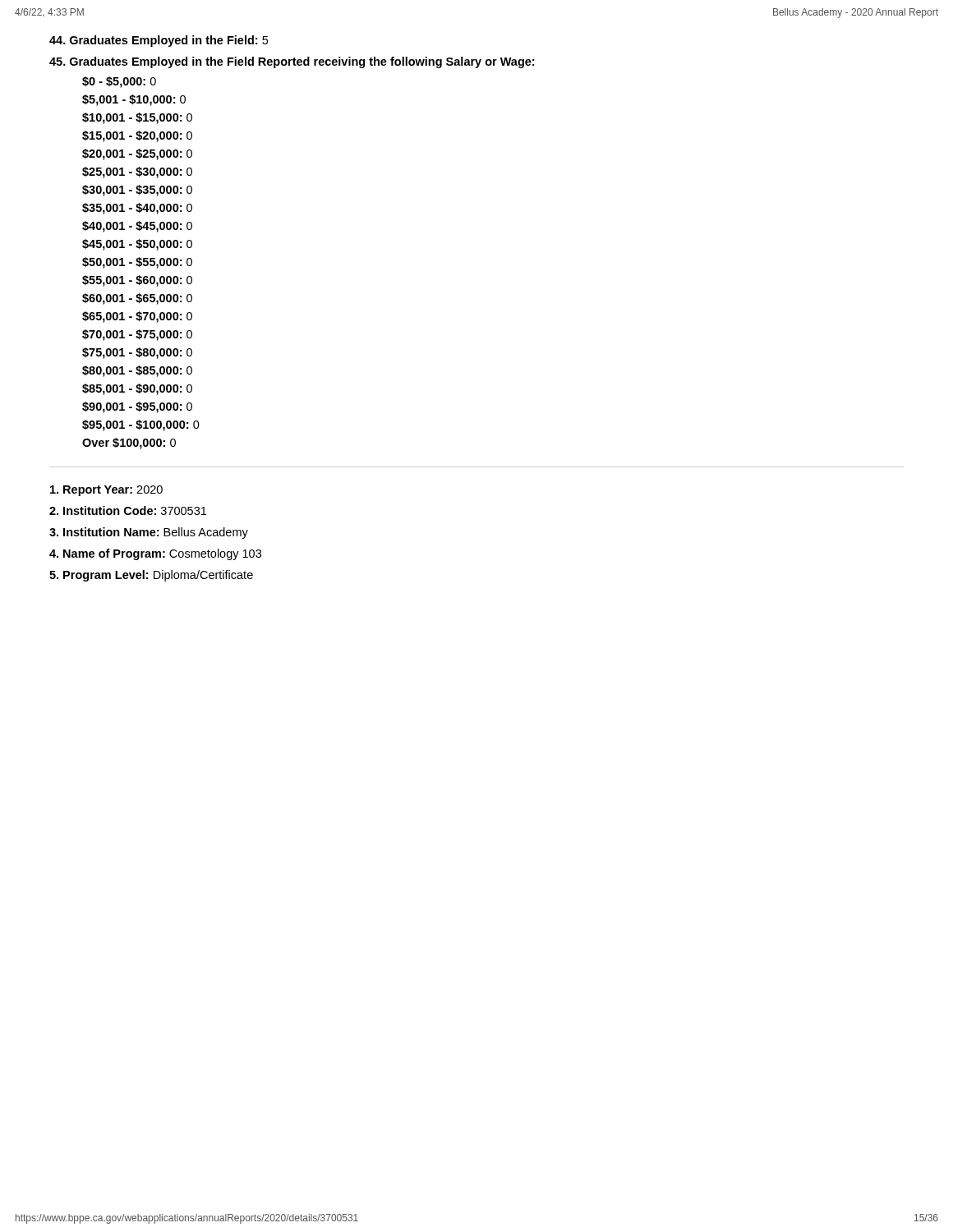The width and height of the screenshot is (953, 1232).
Task: Find the text starting "$60,001 - $65,000: 0"
Action: point(137,298)
